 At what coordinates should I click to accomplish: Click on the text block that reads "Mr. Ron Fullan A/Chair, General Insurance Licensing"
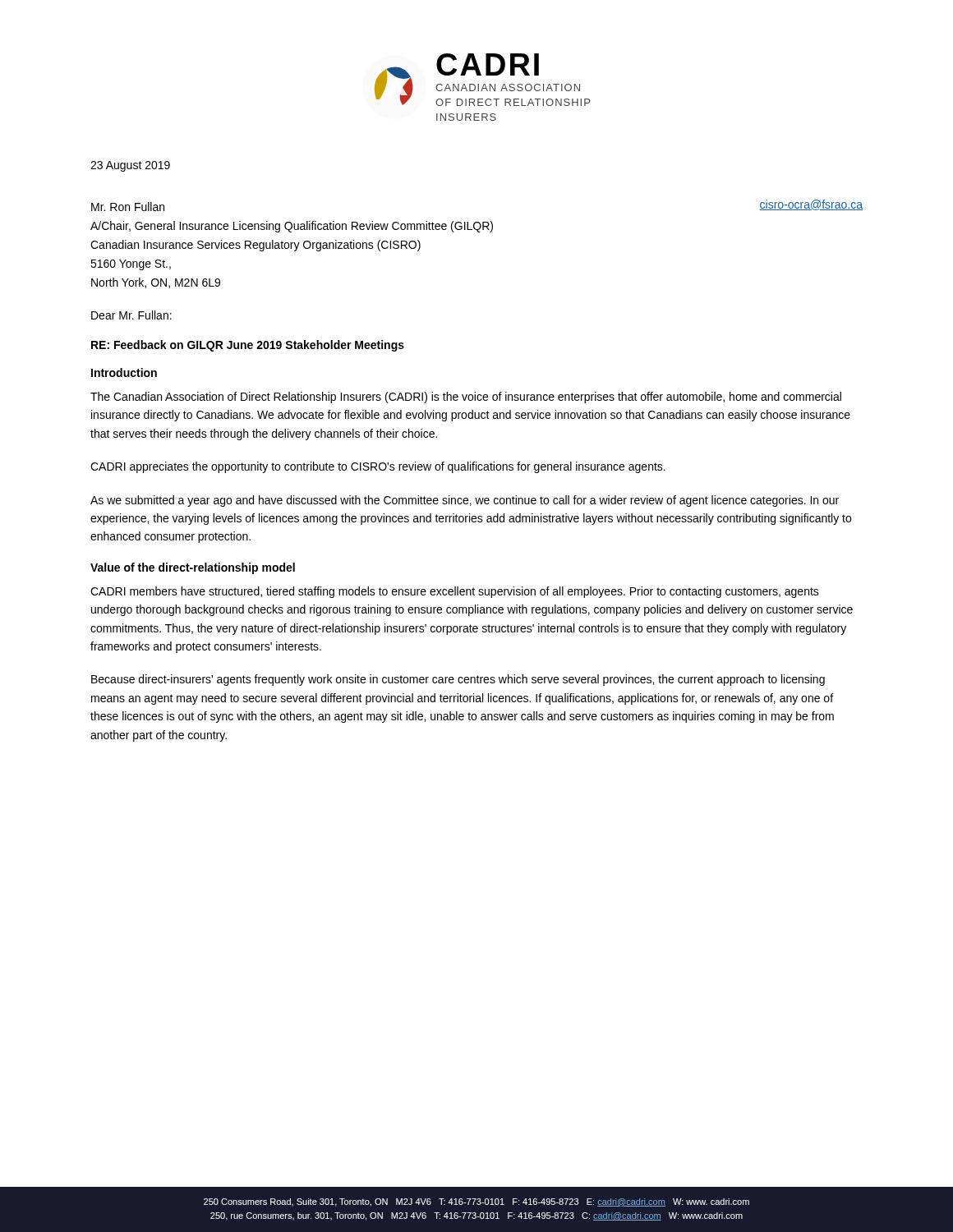tap(127, 205)
